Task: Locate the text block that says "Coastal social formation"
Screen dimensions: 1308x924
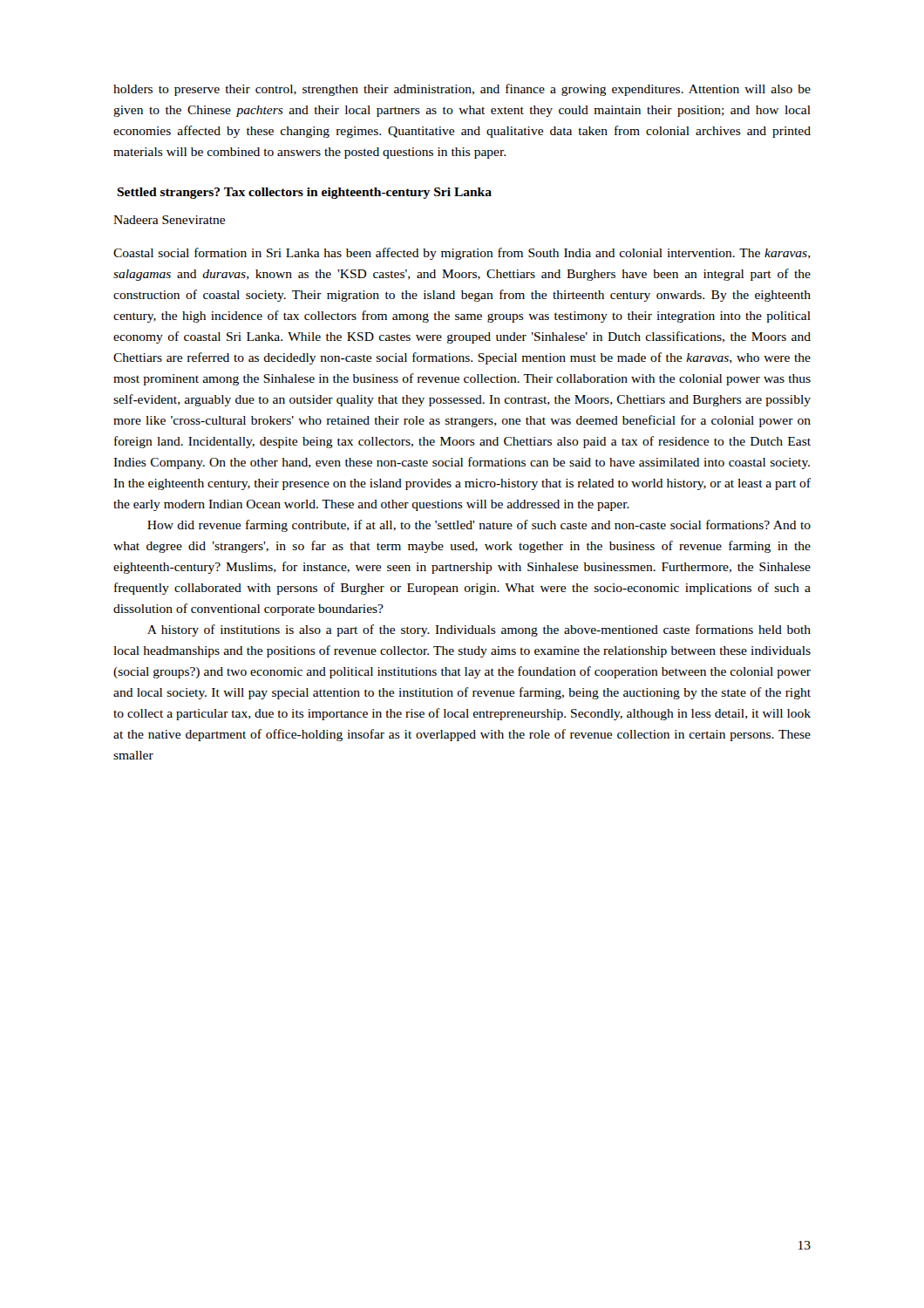Action: (462, 378)
